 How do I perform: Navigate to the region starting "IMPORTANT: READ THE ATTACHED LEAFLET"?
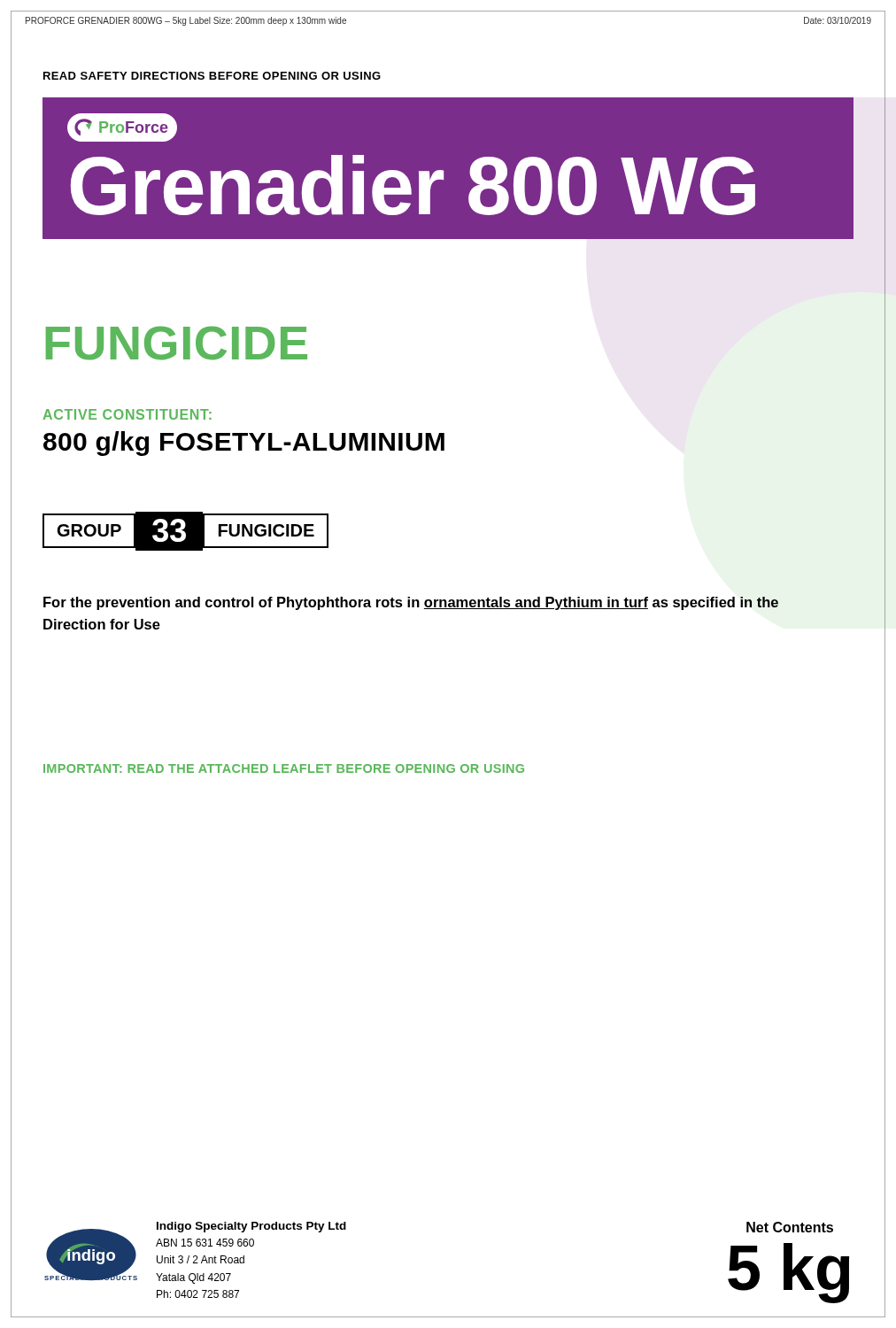coord(284,768)
